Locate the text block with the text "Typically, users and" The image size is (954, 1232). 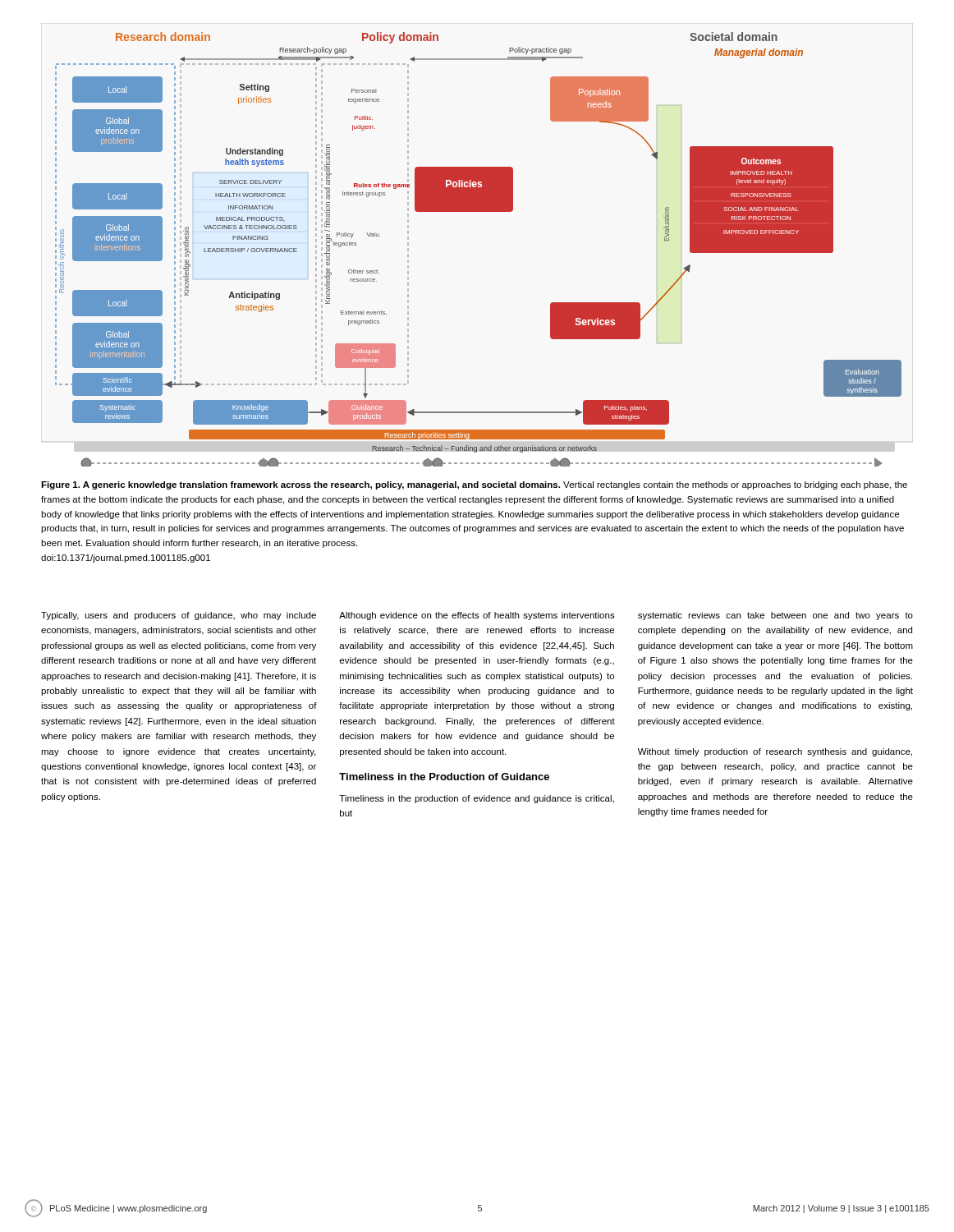(179, 706)
